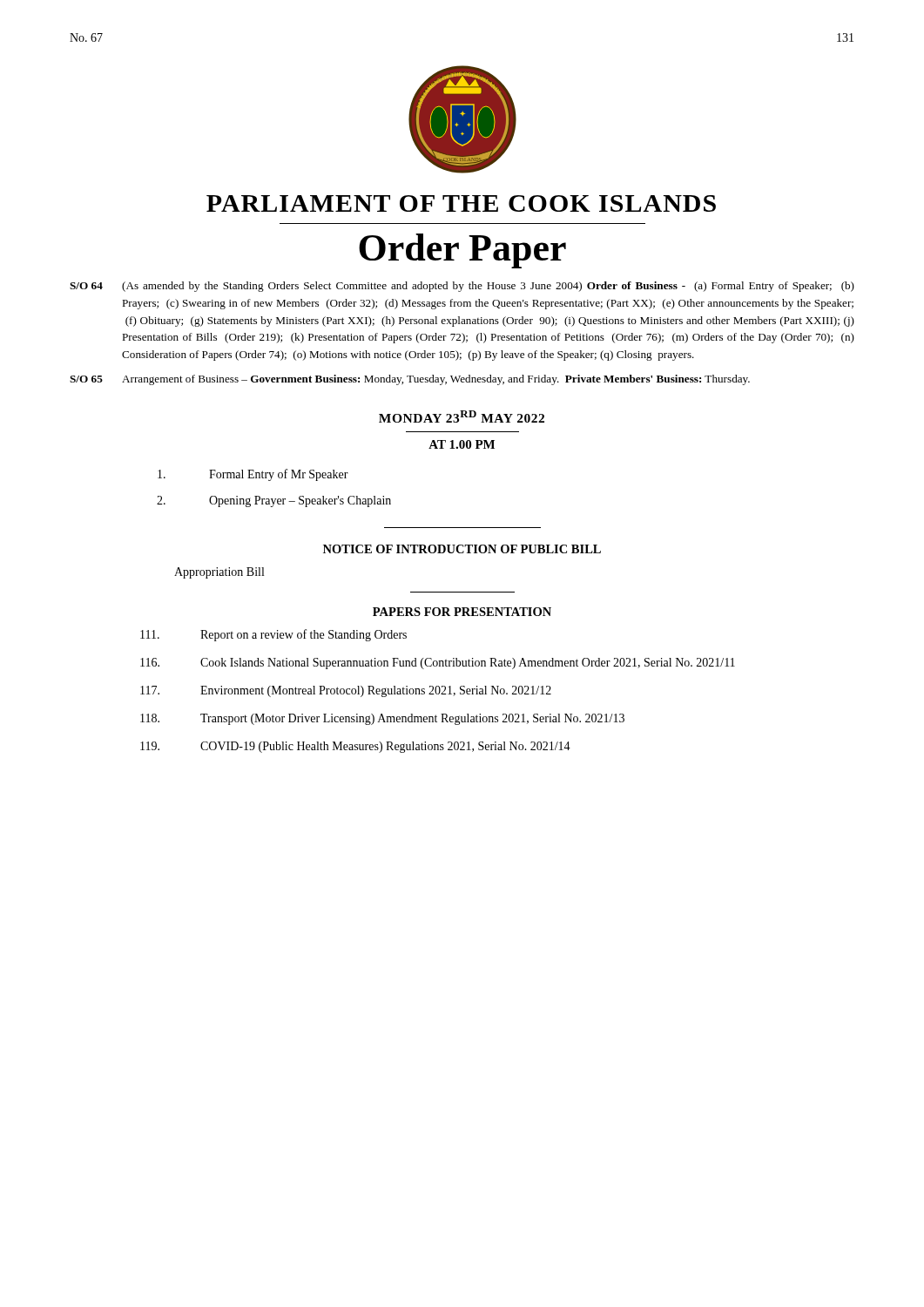Locate the text "MONDAY 23RD MAY 2022"
This screenshot has height=1307, width=924.
[x=462, y=416]
